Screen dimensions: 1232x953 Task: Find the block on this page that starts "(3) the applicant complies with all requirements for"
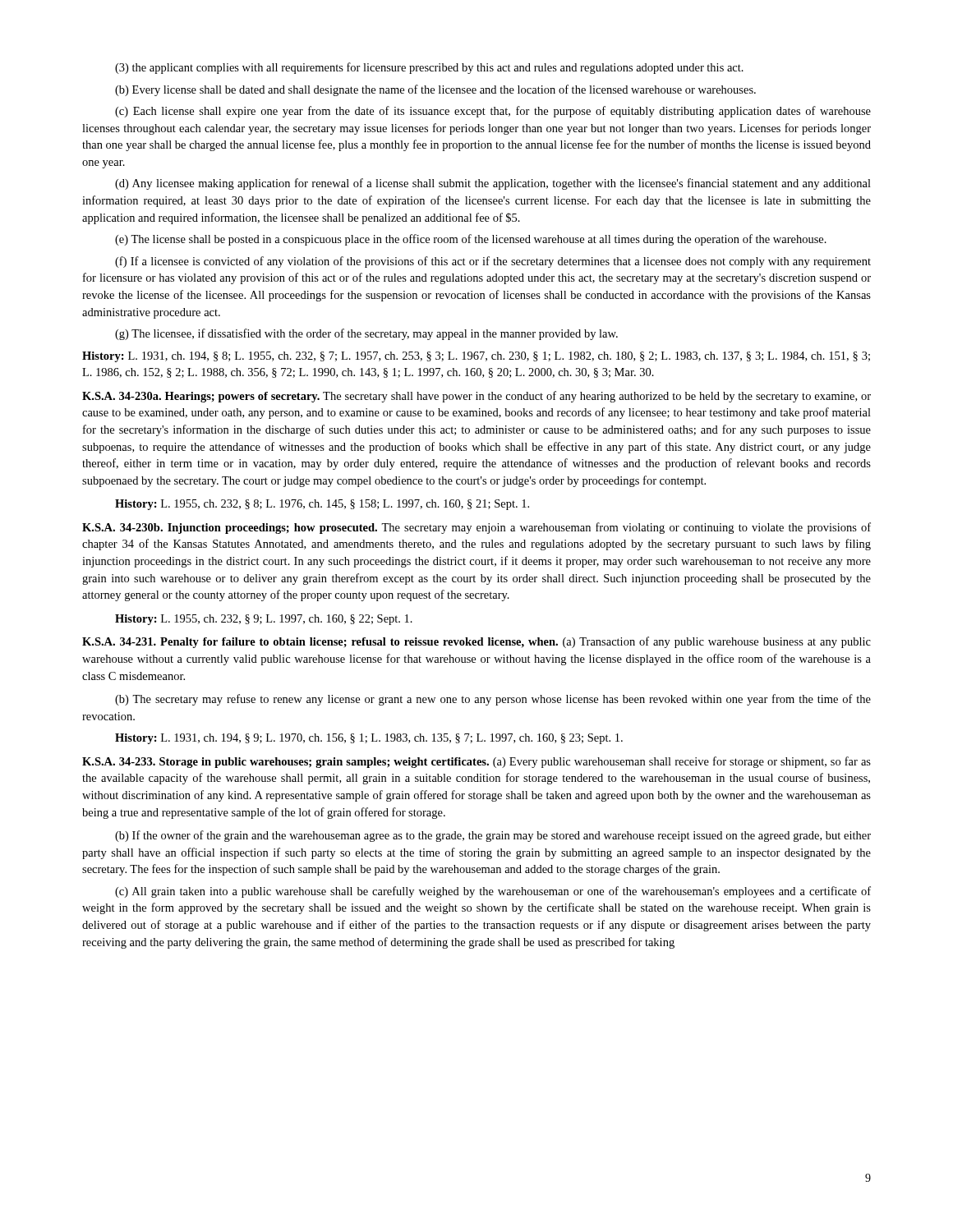pyautogui.click(x=476, y=68)
